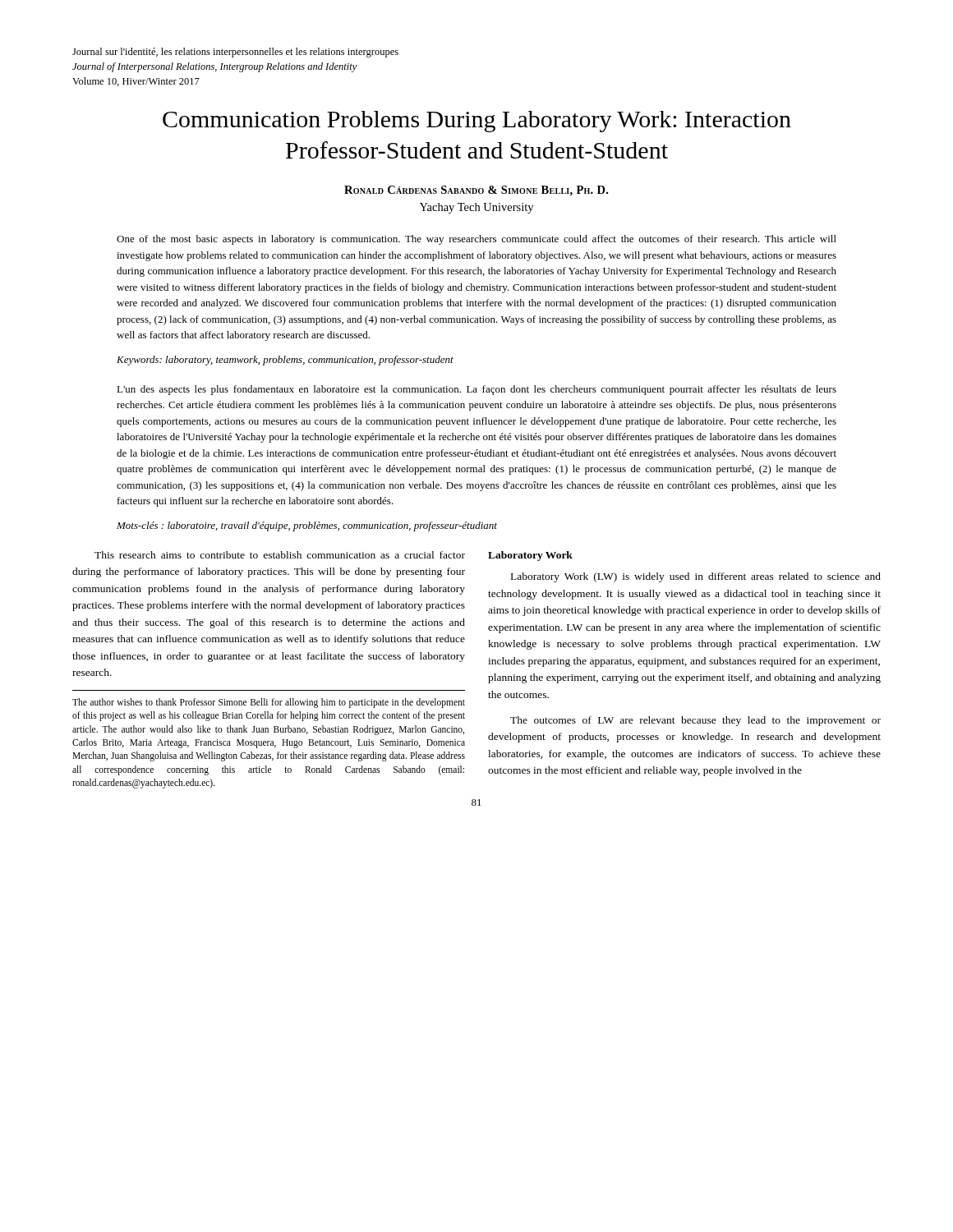Find the text containing "Yachay Tech University"
Screen dimensions: 1232x953
click(476, 207)
